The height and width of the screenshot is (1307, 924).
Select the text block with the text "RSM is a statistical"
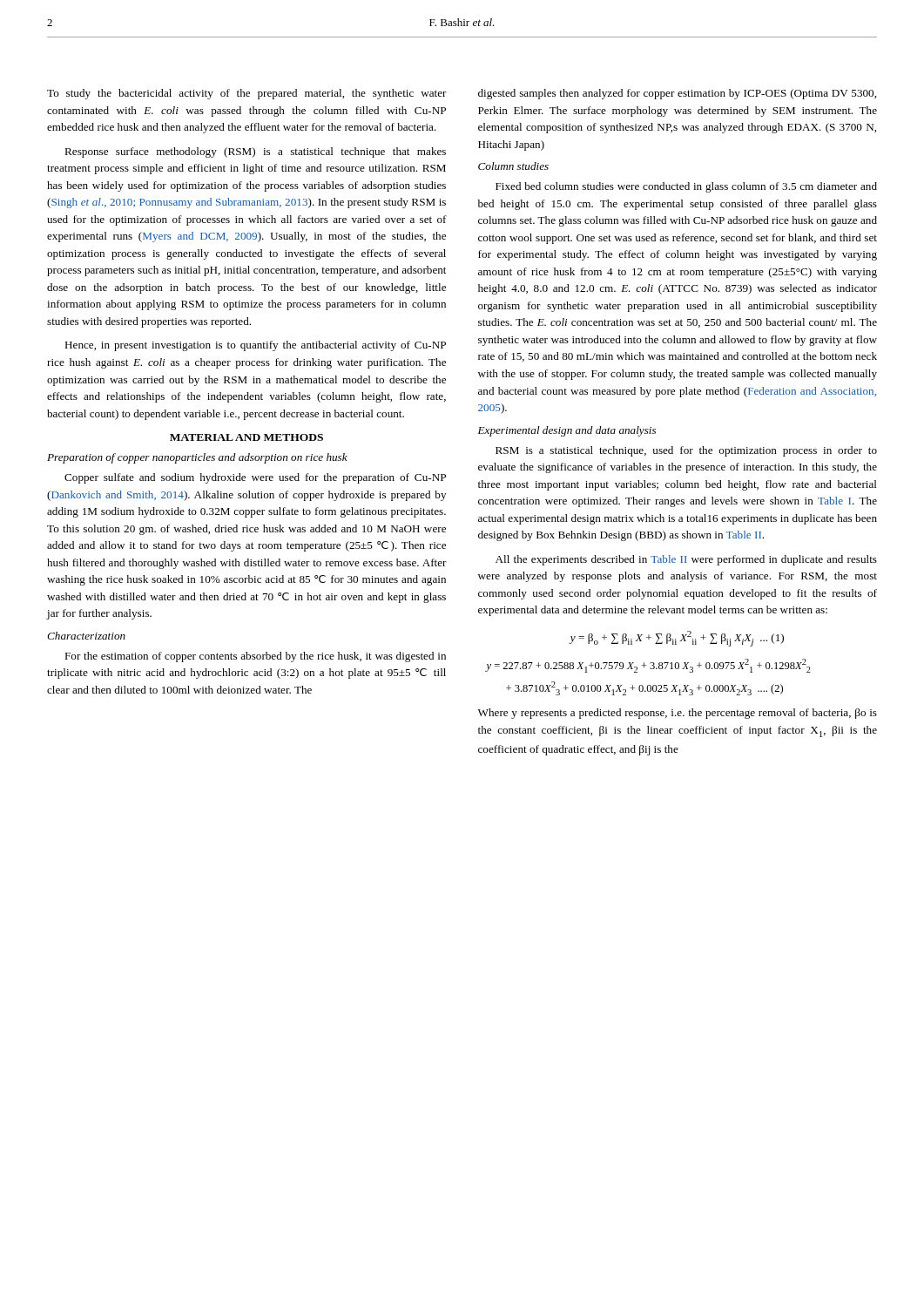tap(677, 492)
